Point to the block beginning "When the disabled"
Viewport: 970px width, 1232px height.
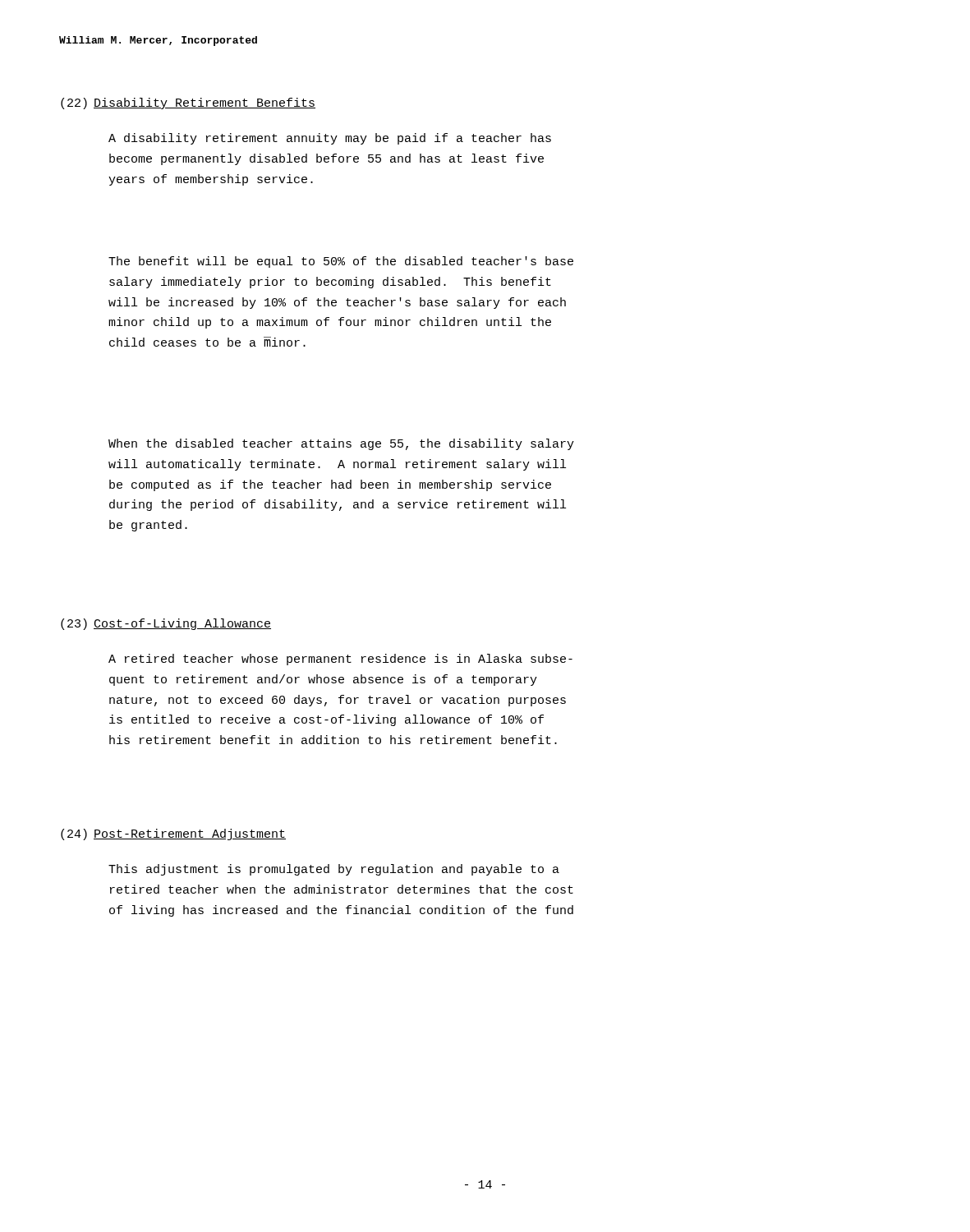click(341, 485)
